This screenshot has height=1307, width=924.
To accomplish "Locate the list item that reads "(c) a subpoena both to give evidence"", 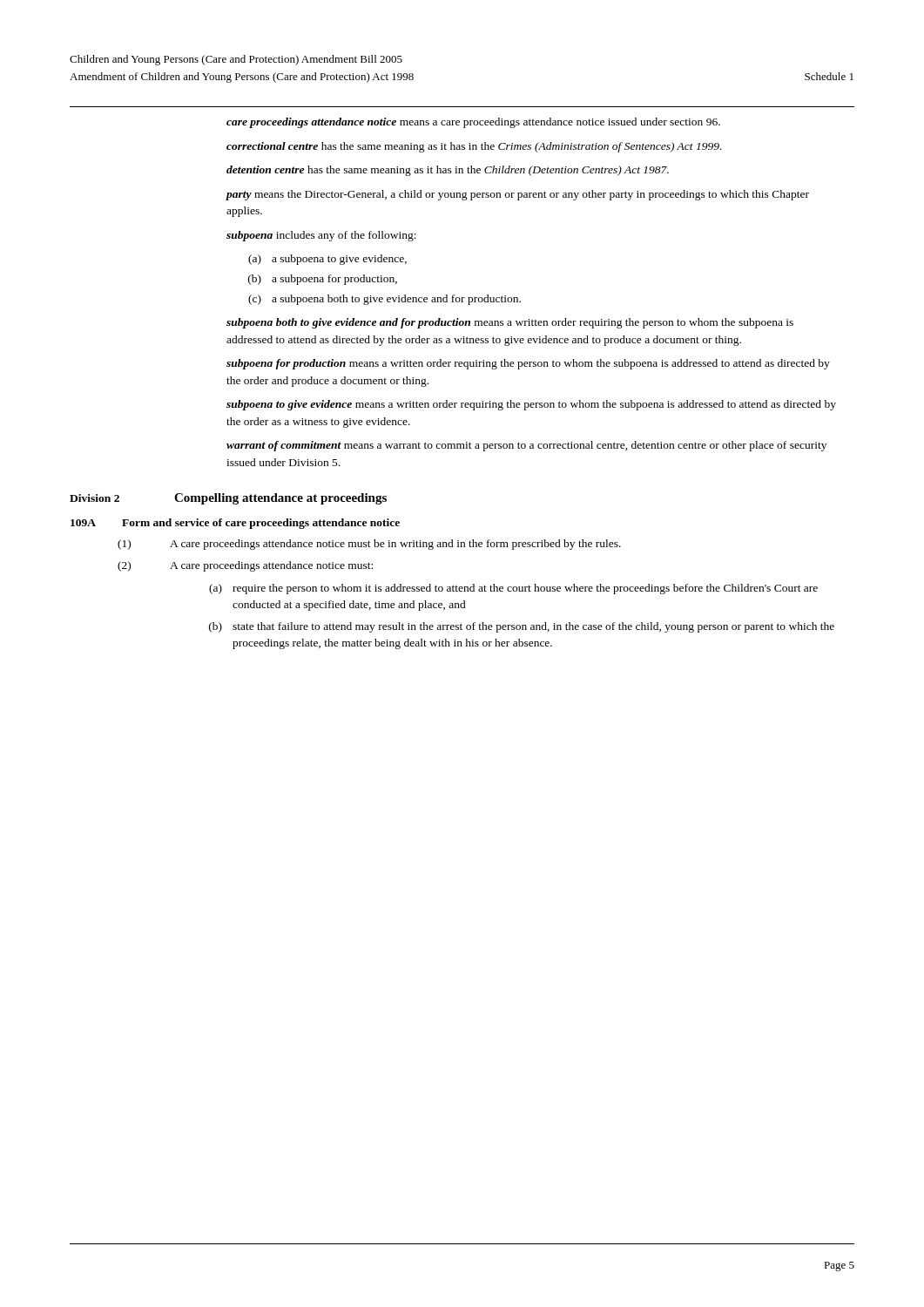I will (x=384, y=300).
